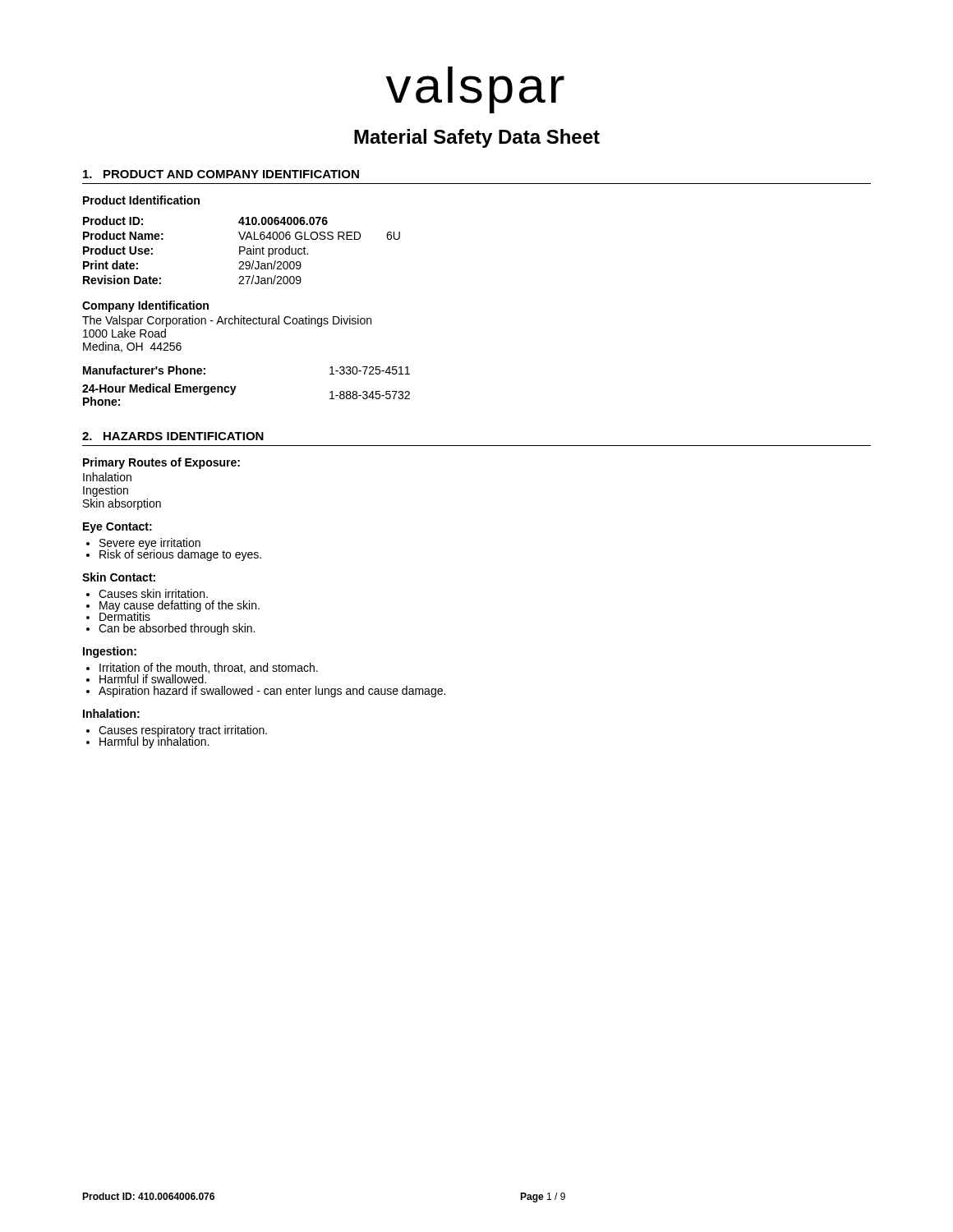Screen dimensions: 1232x953
Task: Point to "Causes respiratory tract irritation."
Action: [x=177, y=731]
